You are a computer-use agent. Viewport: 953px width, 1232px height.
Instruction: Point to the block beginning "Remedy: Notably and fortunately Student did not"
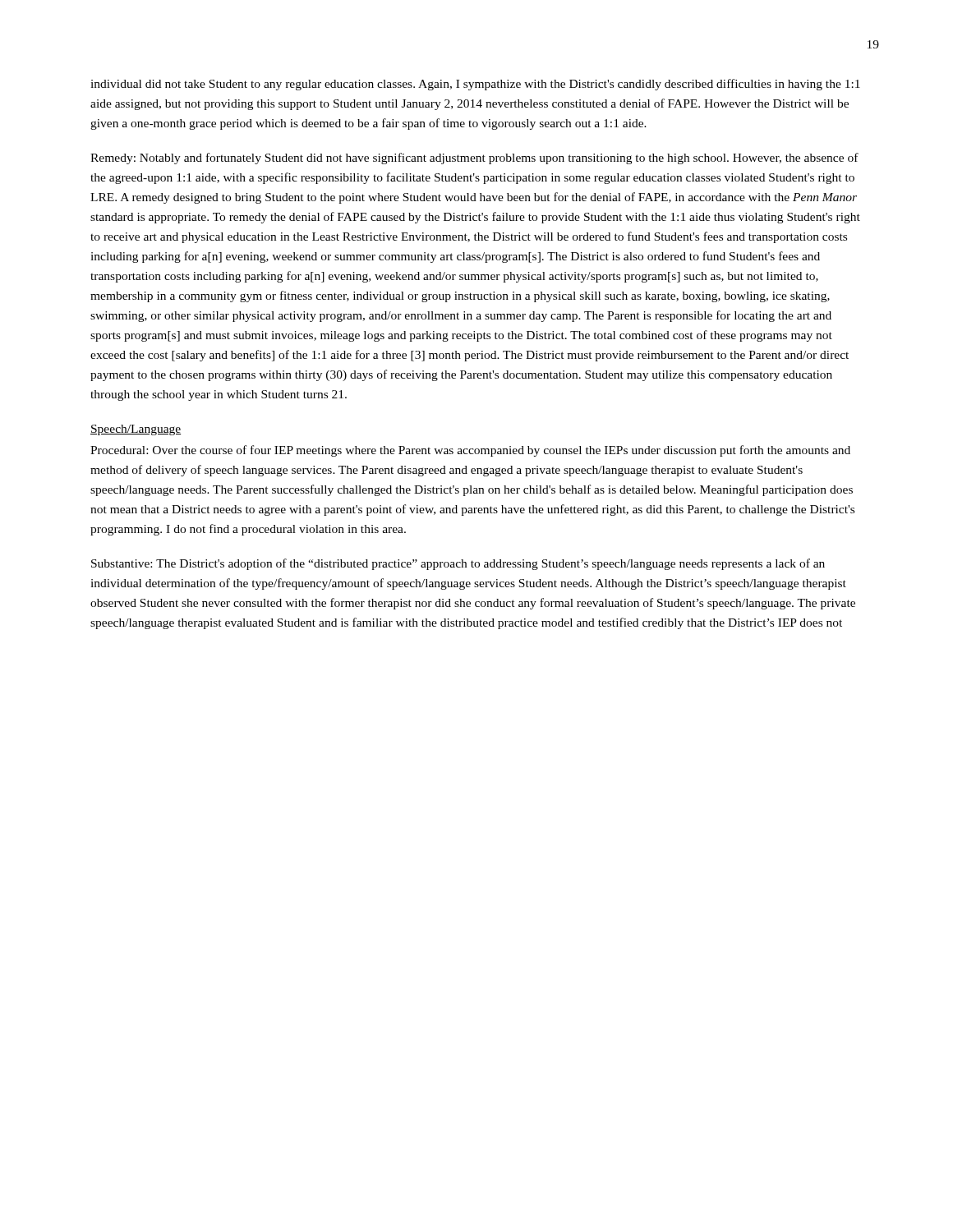(475, 276)
